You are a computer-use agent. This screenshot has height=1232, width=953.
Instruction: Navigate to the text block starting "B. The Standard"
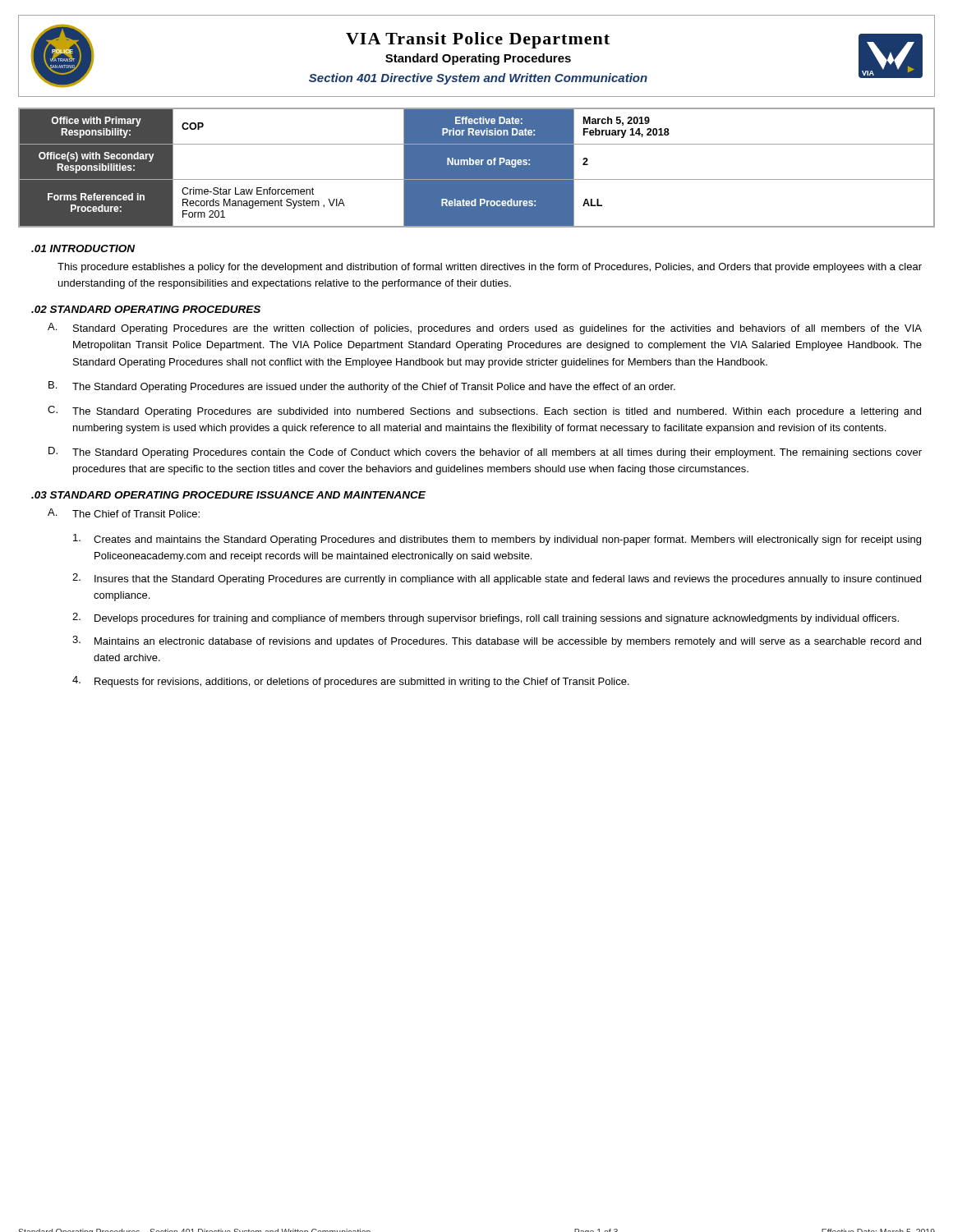tap(485, 387)
